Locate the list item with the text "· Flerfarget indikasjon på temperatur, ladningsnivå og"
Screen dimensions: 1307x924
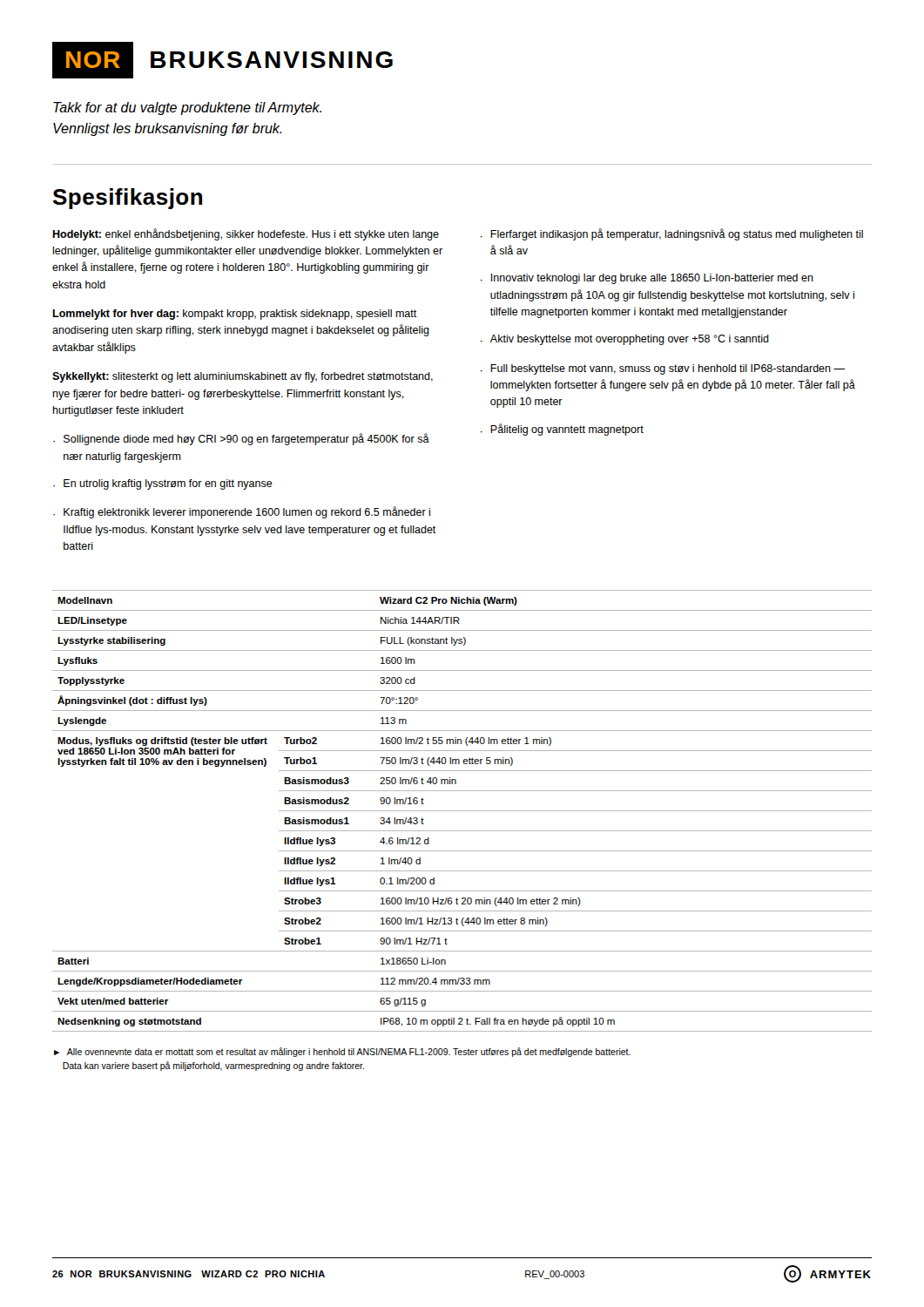[x=676, y=243]
